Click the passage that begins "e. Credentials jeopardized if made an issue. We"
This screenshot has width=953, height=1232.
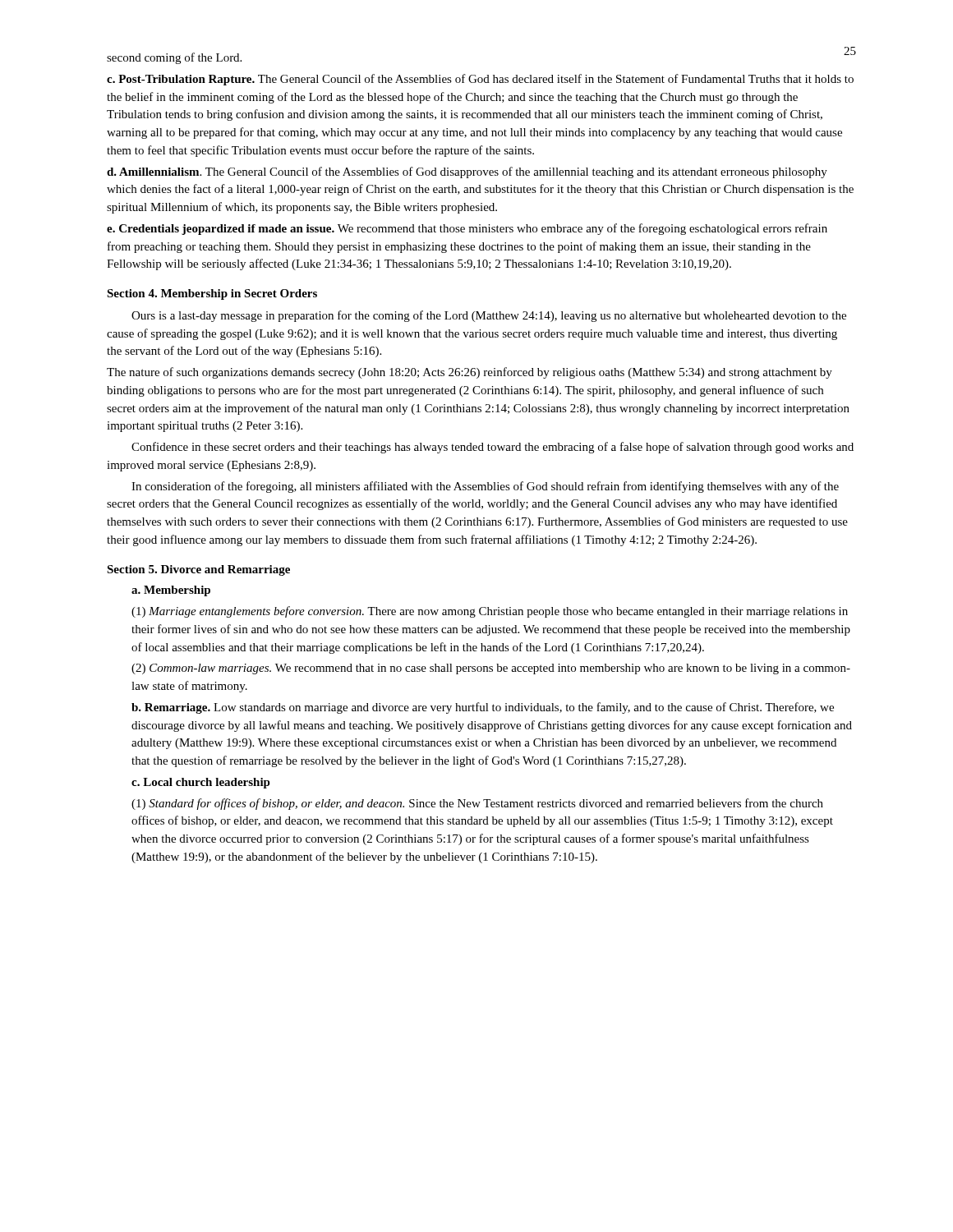(481, 247)
